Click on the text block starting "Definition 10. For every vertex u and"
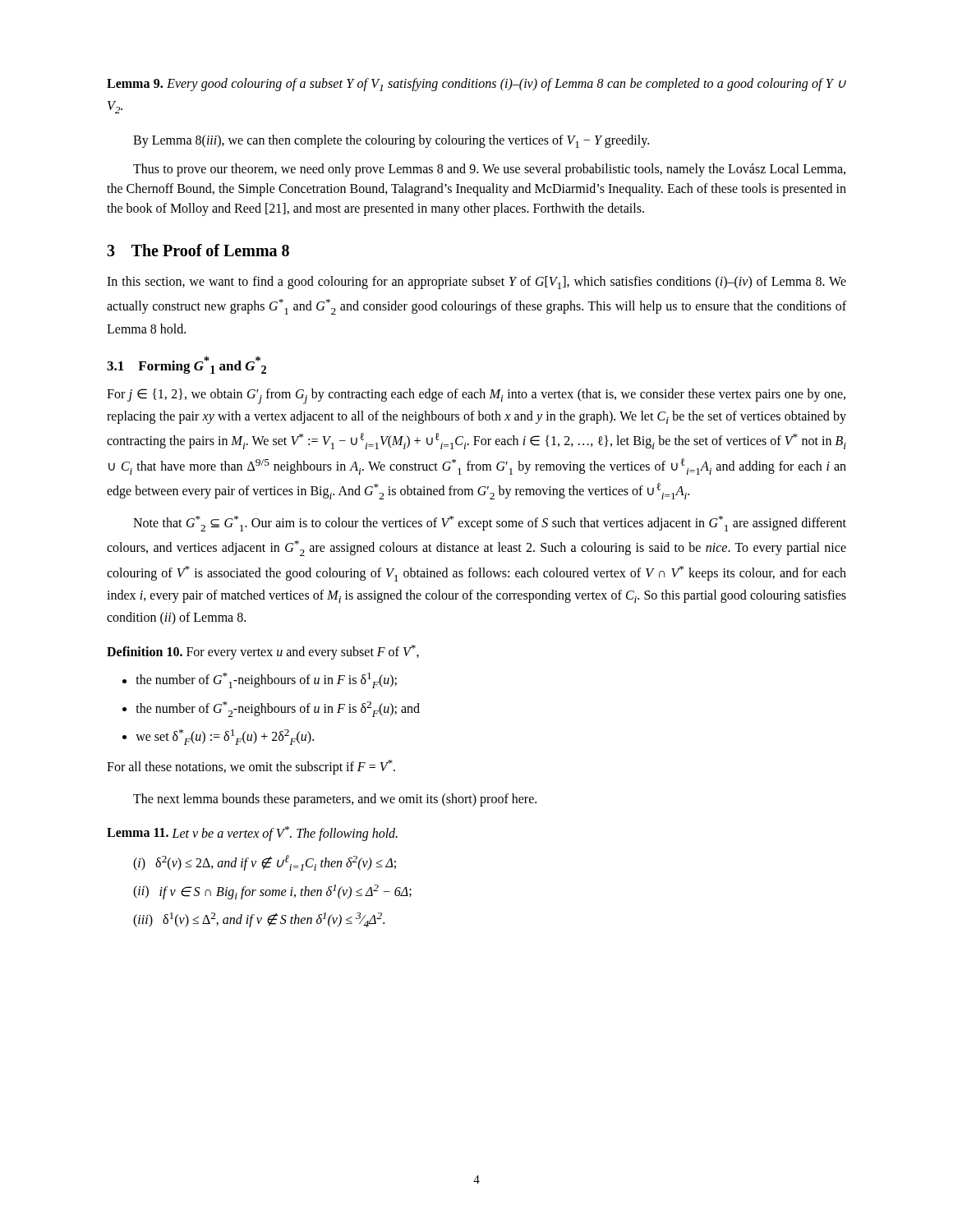The image size is (953, 1232). (x=263, y=650)
